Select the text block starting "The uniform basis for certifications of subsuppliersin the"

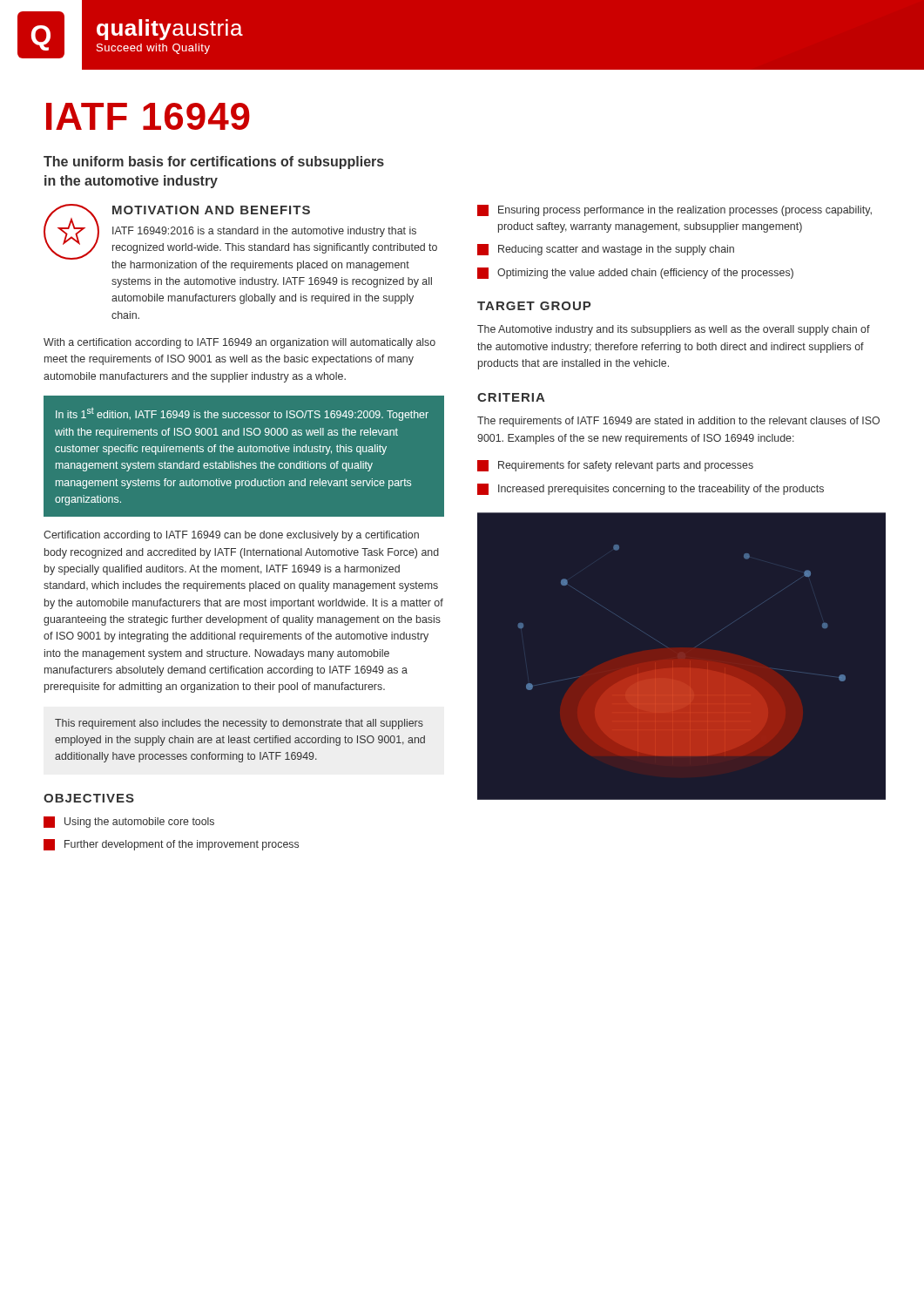261,172
